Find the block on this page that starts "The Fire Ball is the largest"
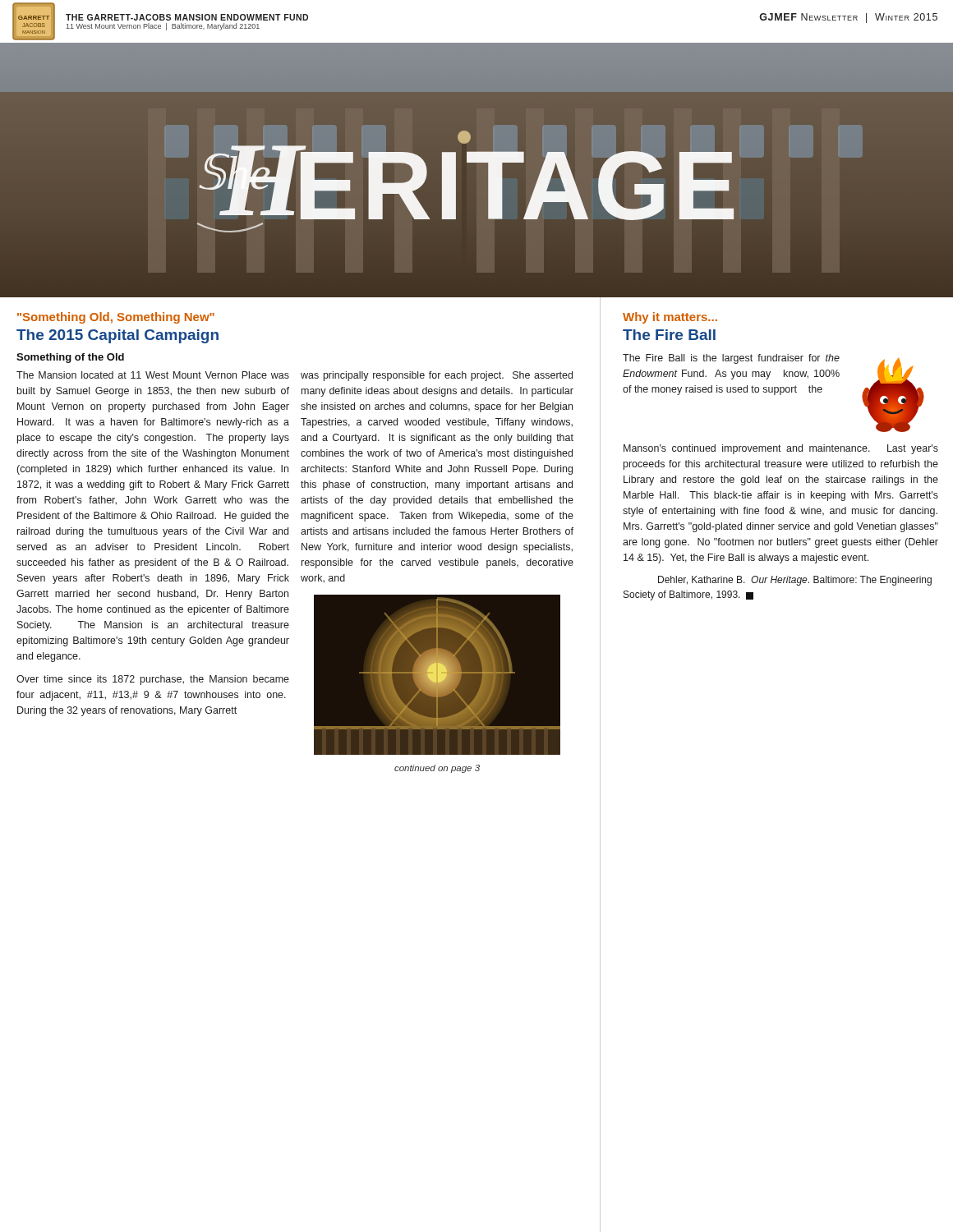 pos(731,374)
